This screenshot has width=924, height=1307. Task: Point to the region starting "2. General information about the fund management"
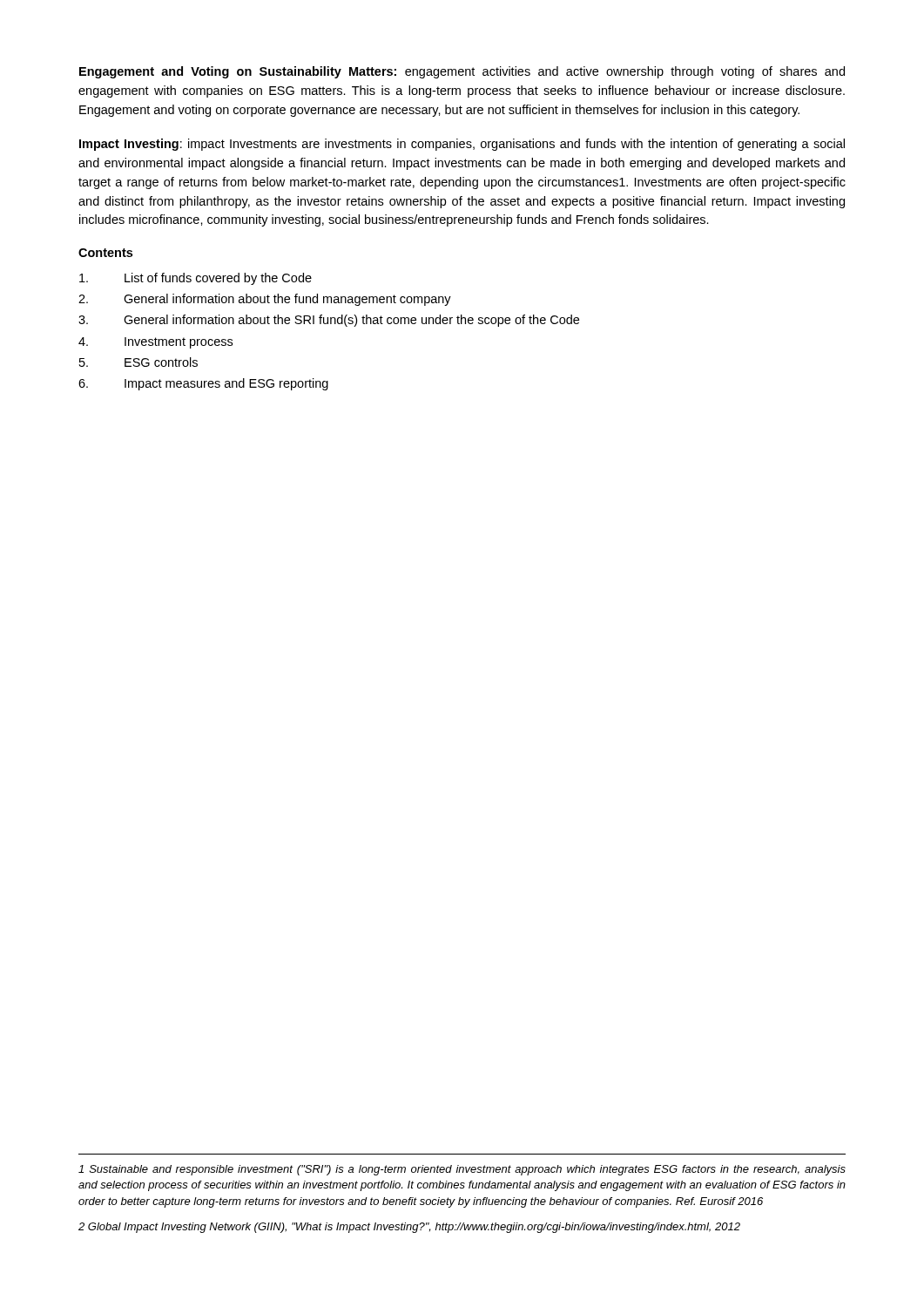[265, 300]
